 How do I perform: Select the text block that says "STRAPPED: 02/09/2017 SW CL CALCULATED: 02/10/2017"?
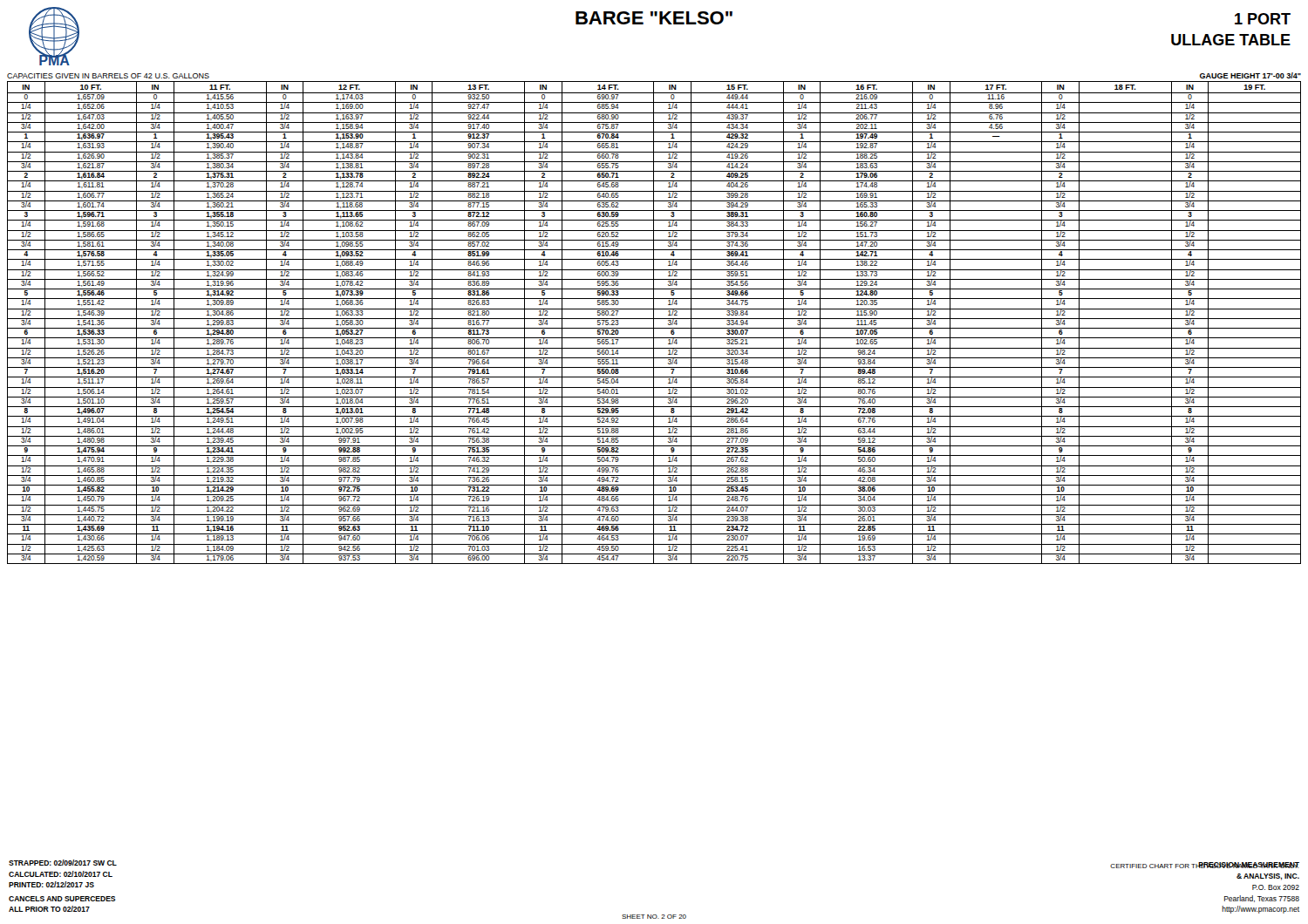(63, 874)
